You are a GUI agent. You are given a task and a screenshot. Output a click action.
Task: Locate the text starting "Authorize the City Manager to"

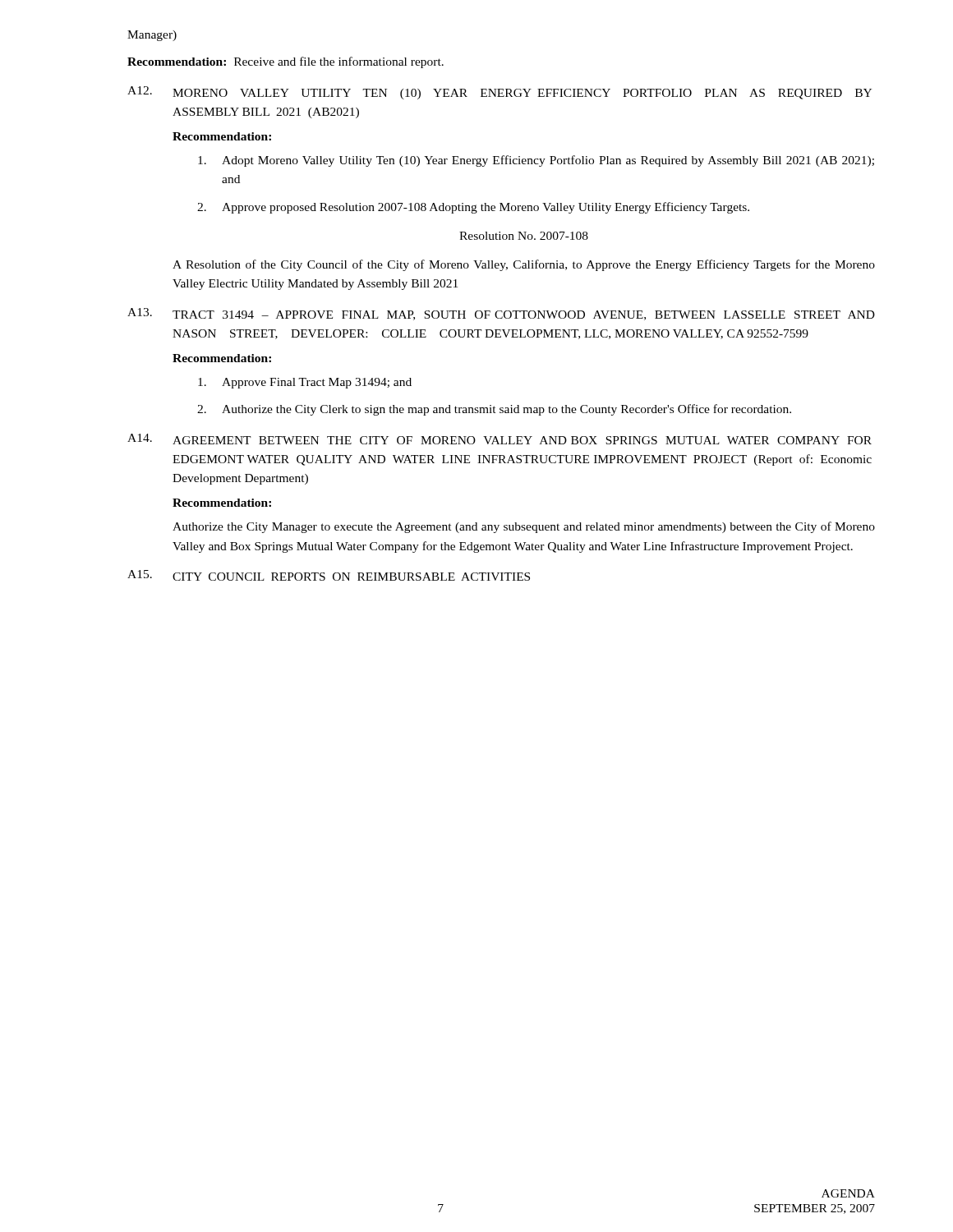[524, 536]
